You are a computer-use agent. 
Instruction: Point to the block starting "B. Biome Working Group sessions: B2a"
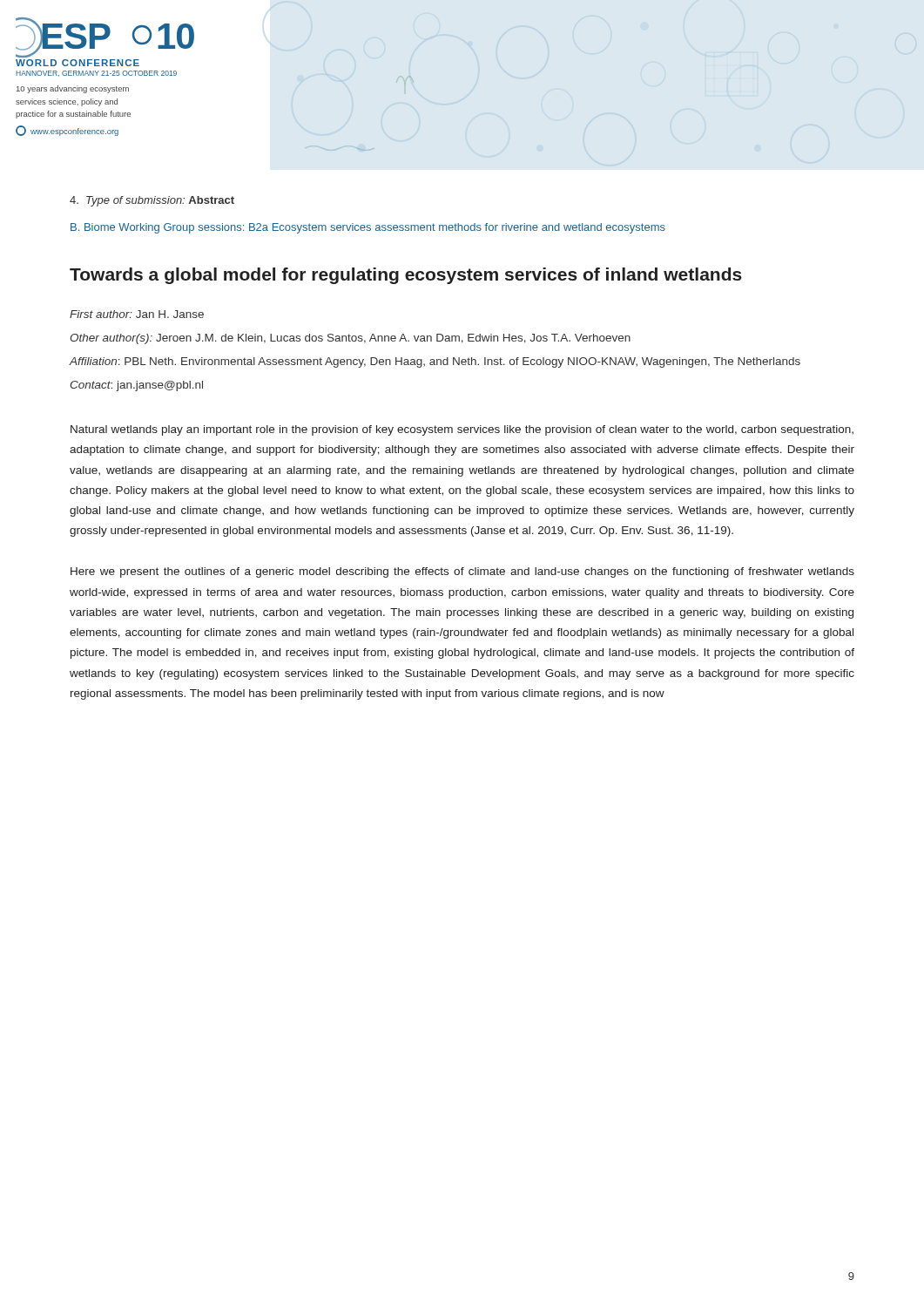368,227
